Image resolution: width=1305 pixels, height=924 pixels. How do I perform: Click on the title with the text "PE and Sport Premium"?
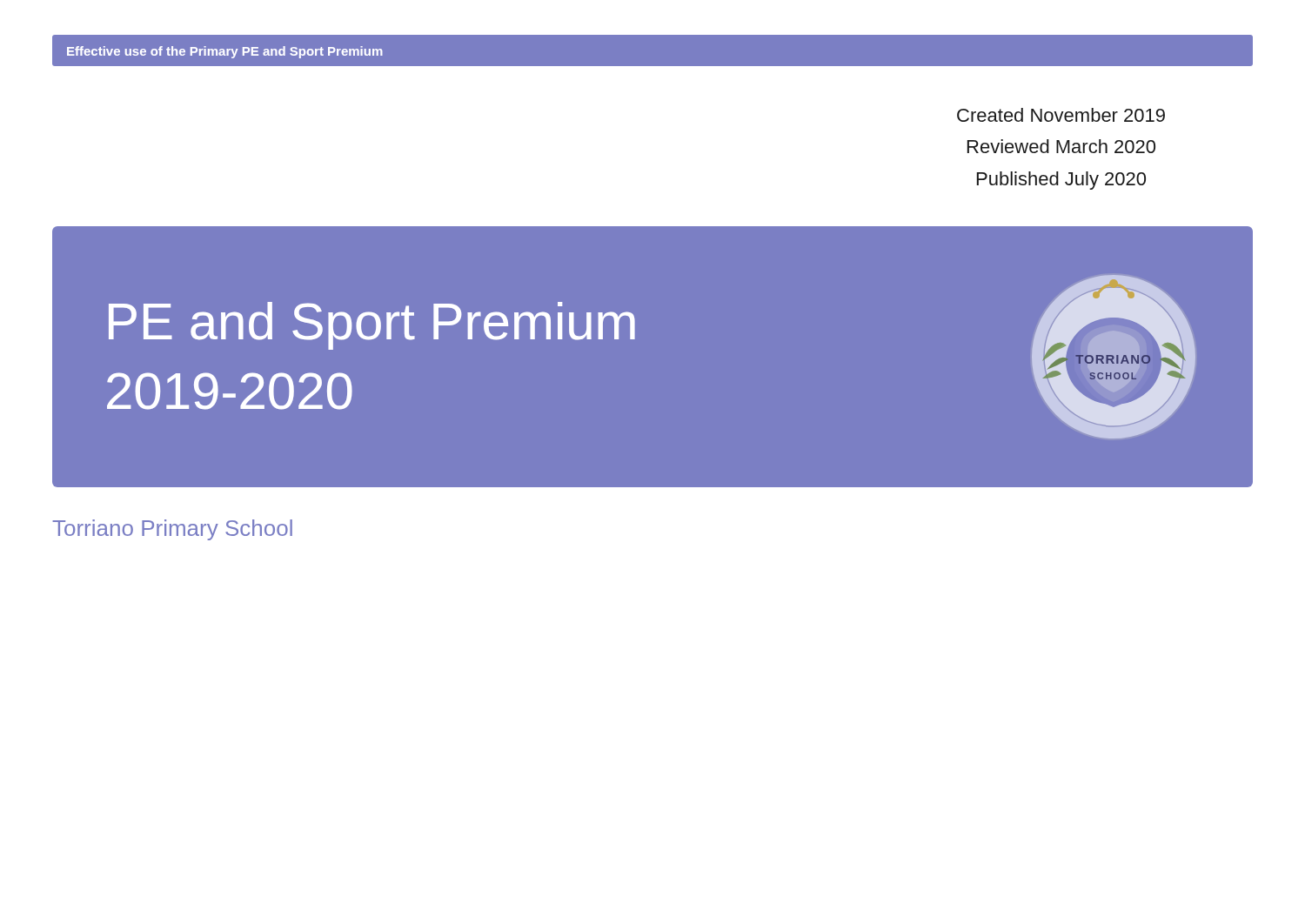pyautogui.click(x=371, y=357)
